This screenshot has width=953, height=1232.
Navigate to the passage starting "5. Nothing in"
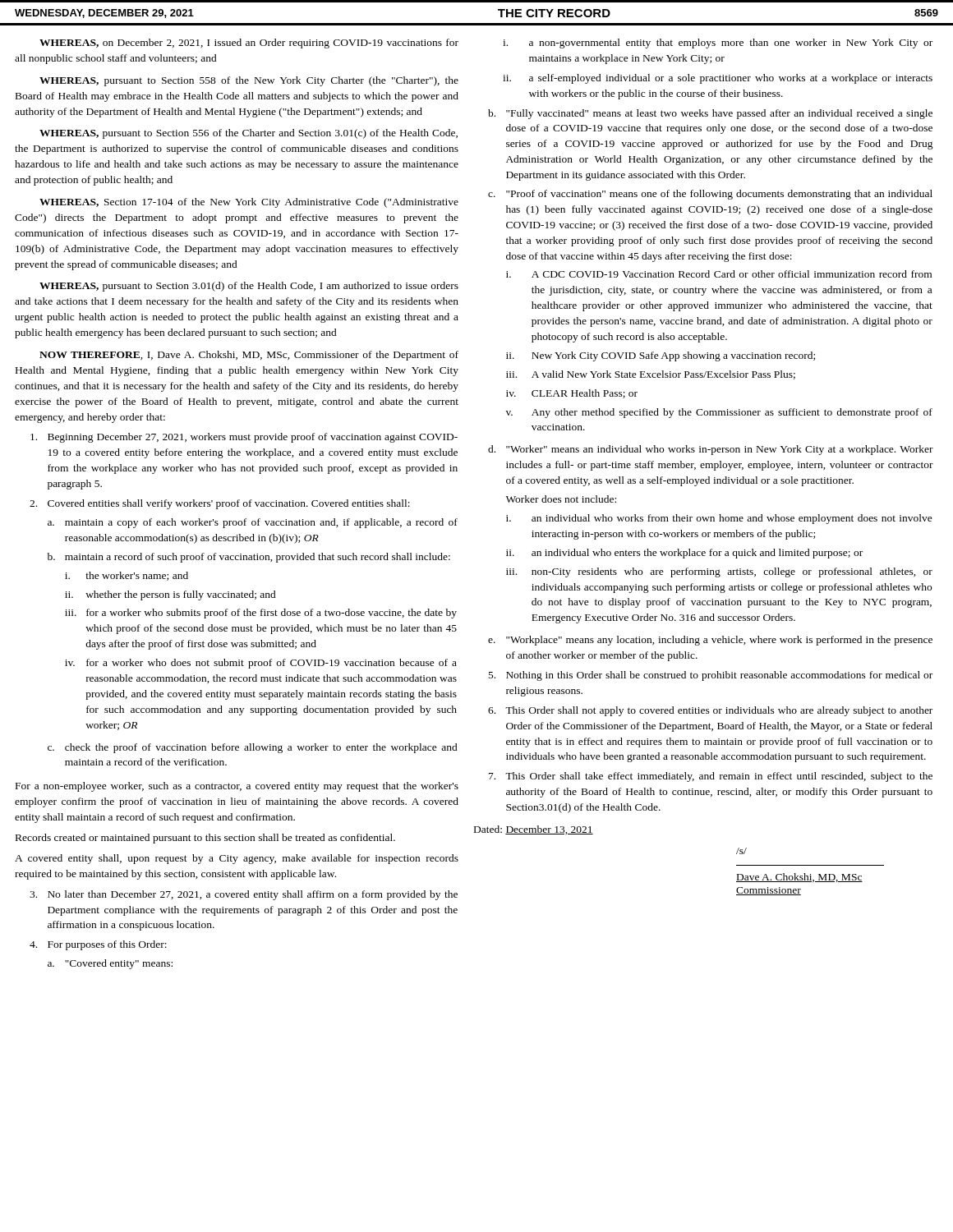[x=711, y=742]
